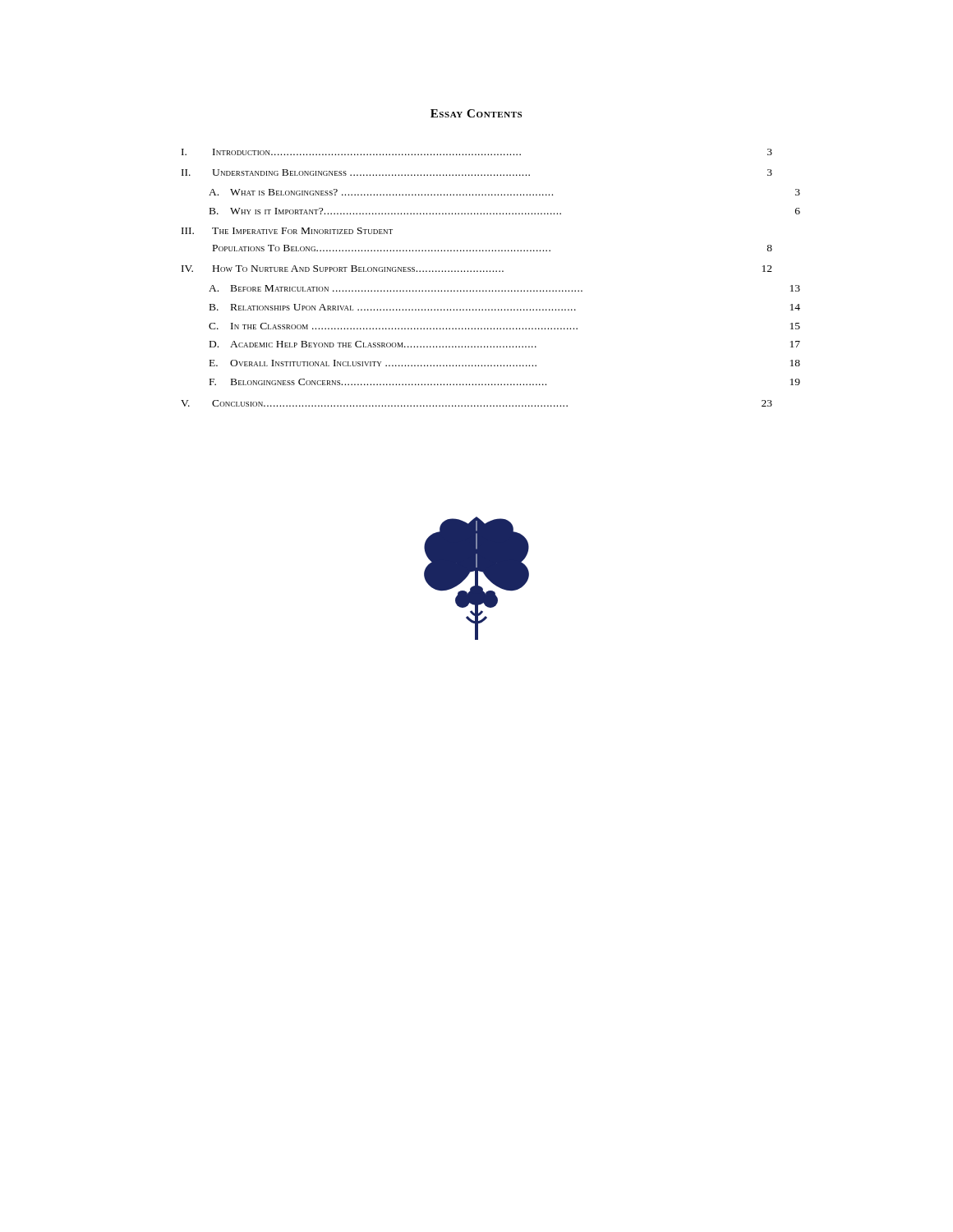Locate the illustration
Image resolution: width=953 pixels, height=1232 pixels.
point(476,560)
